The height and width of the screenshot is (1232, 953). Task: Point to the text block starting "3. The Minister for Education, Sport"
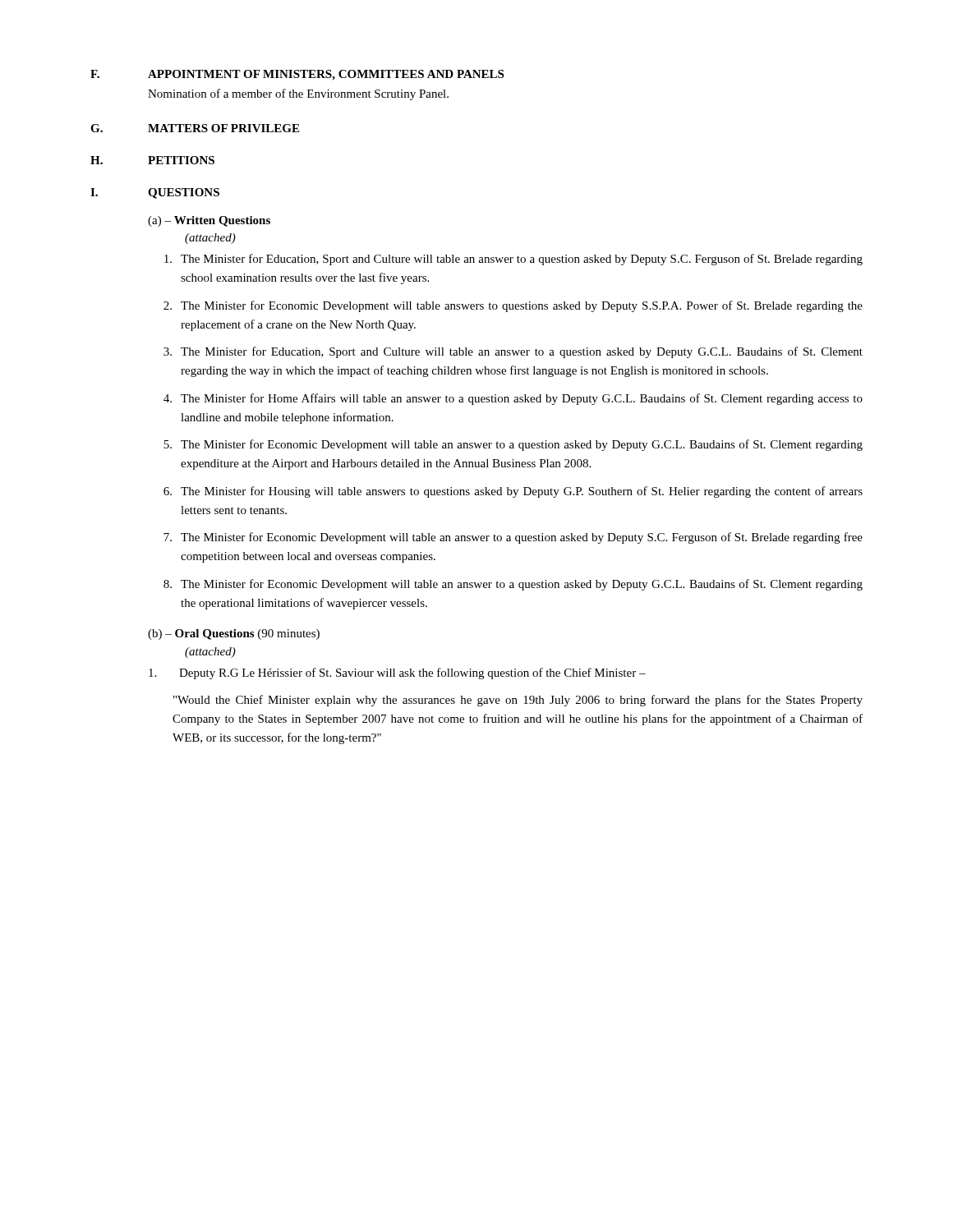505,362
